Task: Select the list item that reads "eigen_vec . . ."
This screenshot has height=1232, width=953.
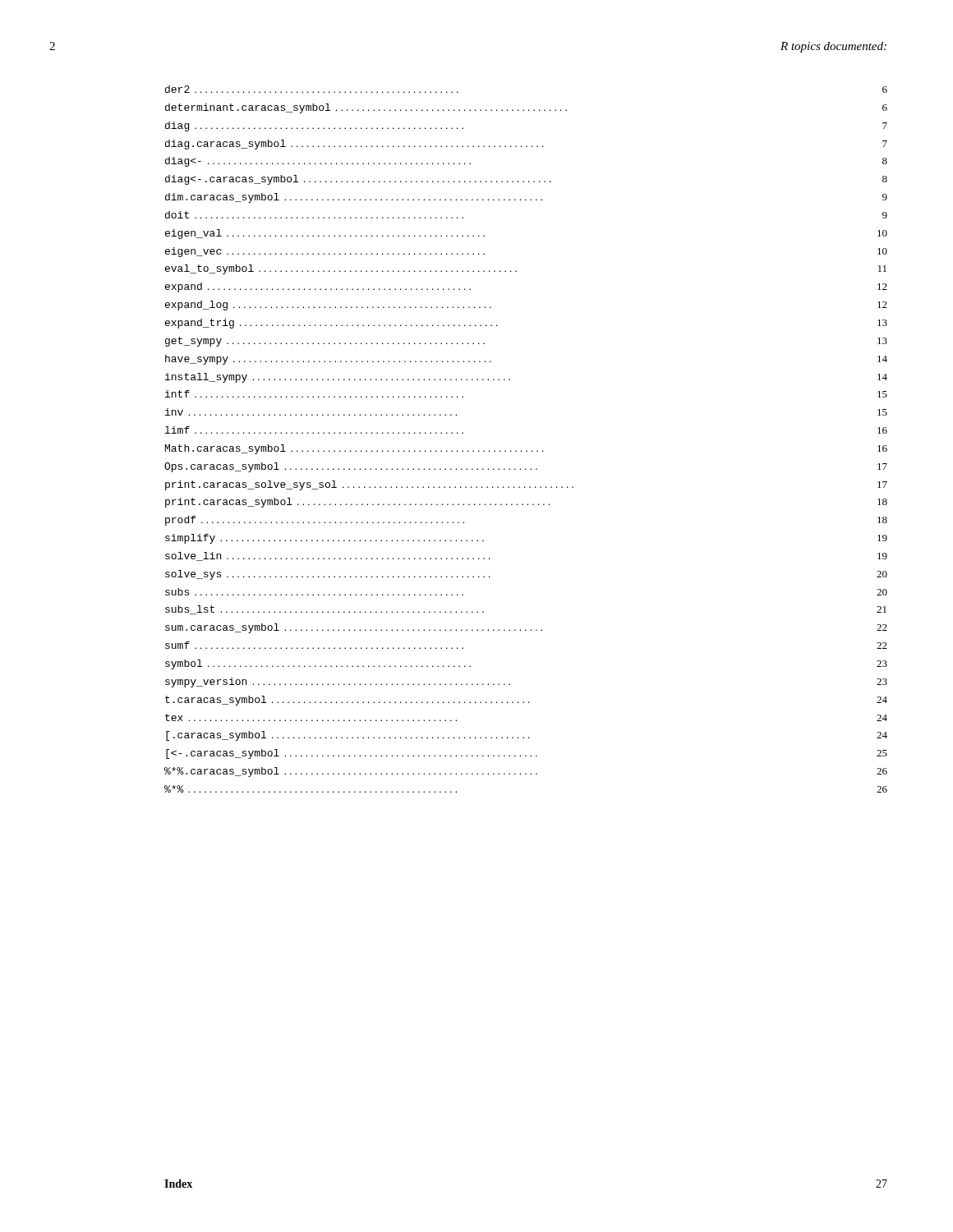Action: (x=192, y=252)
